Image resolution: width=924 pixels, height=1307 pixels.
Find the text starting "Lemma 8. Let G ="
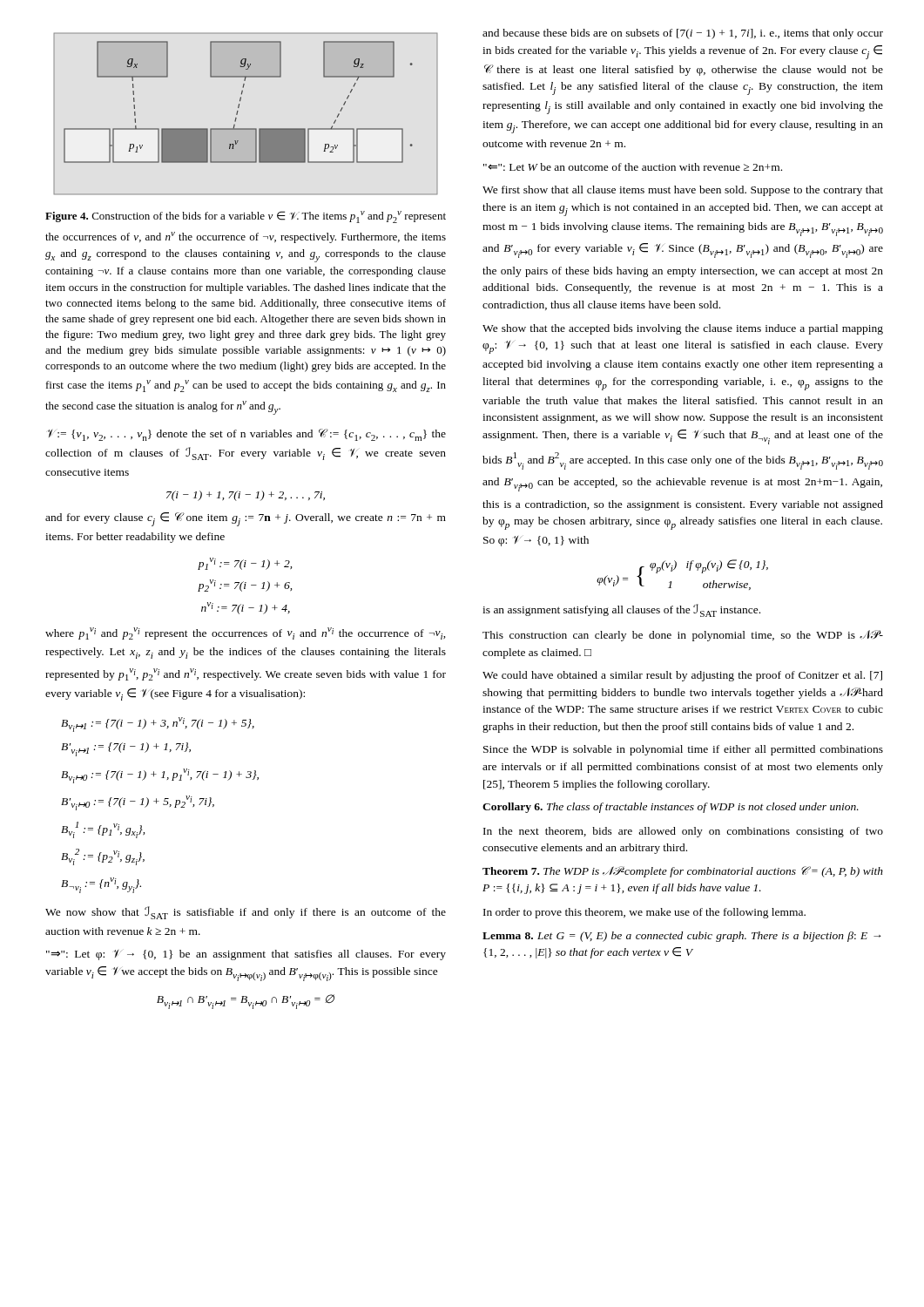tap(683, 944)
